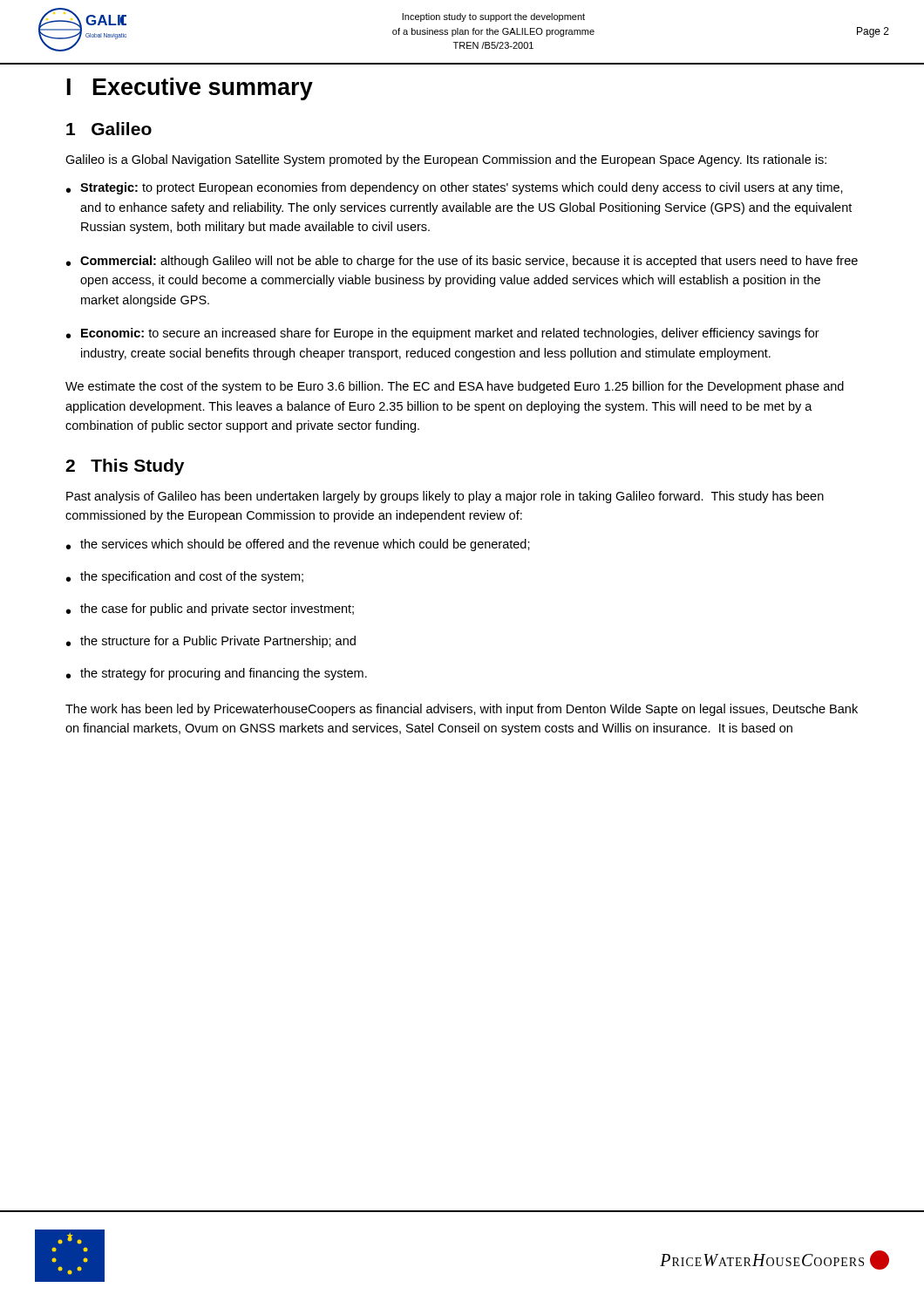924x1308 pixels.
Task: Point to the element starting "• the specification and cost of the"
Action: (185, 577)
